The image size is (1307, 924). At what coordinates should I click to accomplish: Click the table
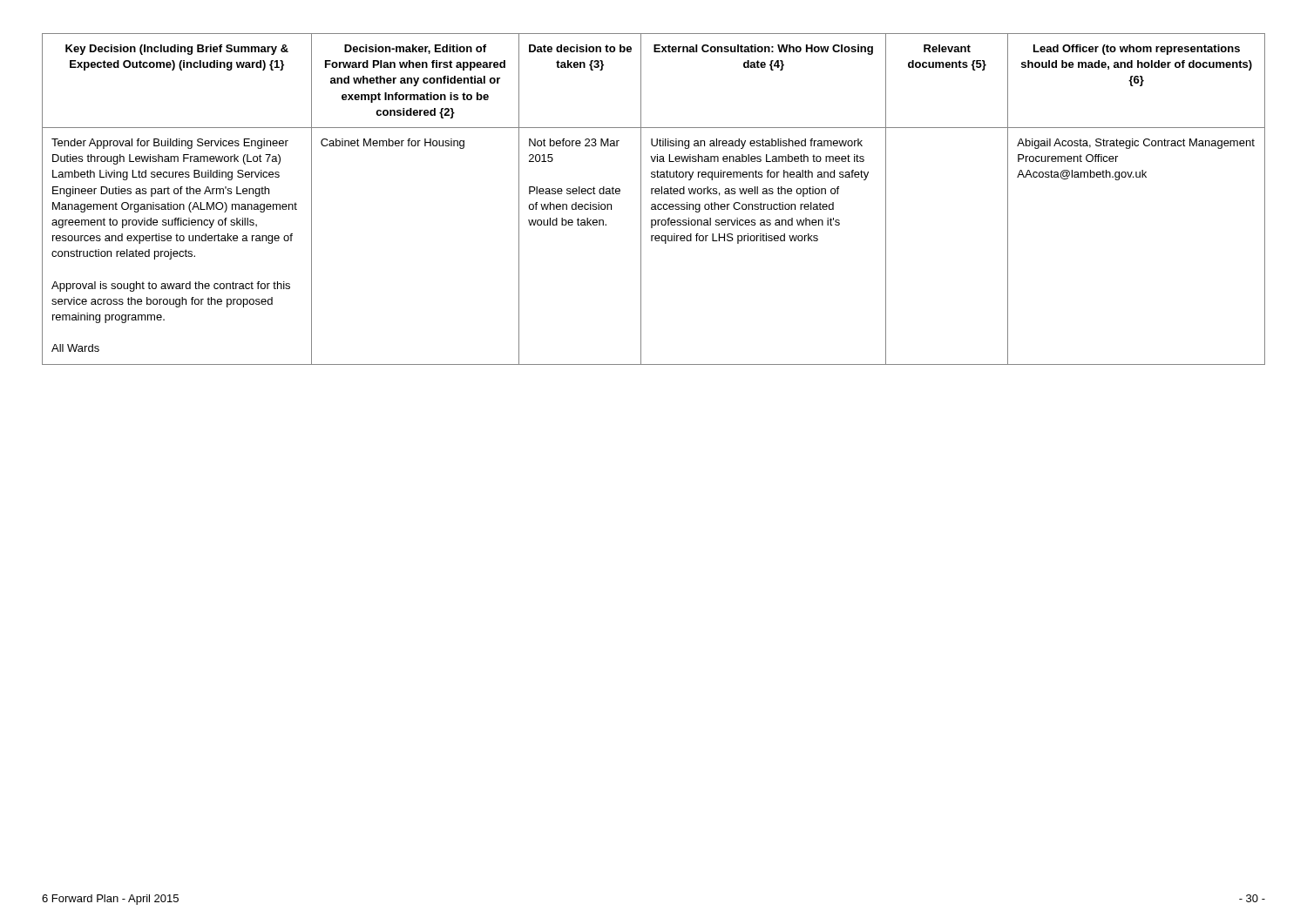pyautogui.click(x=654, y=199)
